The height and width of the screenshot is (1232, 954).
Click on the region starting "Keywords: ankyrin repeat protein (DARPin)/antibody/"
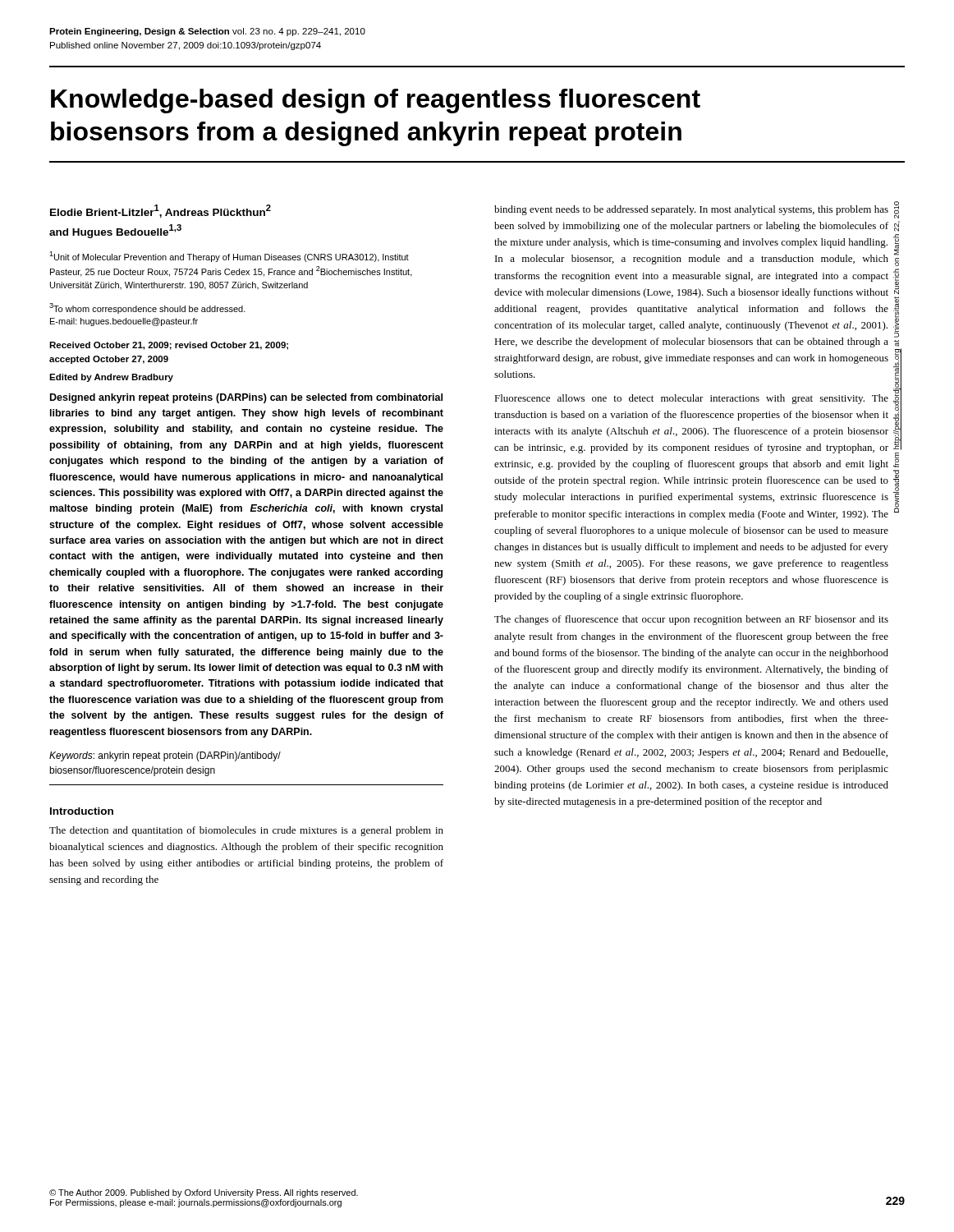pos(246,770)
